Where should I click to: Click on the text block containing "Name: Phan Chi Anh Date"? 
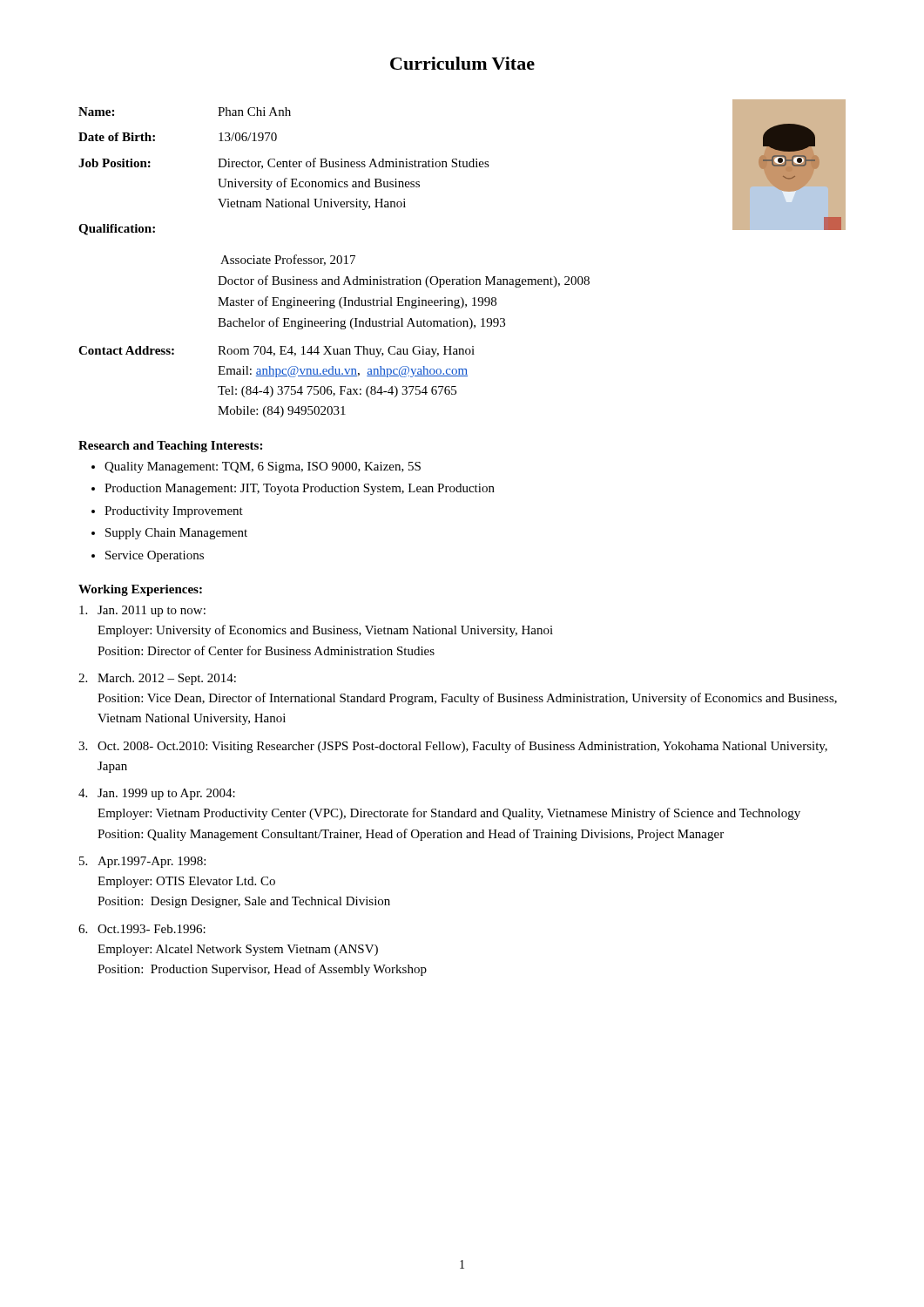point(418,171)
